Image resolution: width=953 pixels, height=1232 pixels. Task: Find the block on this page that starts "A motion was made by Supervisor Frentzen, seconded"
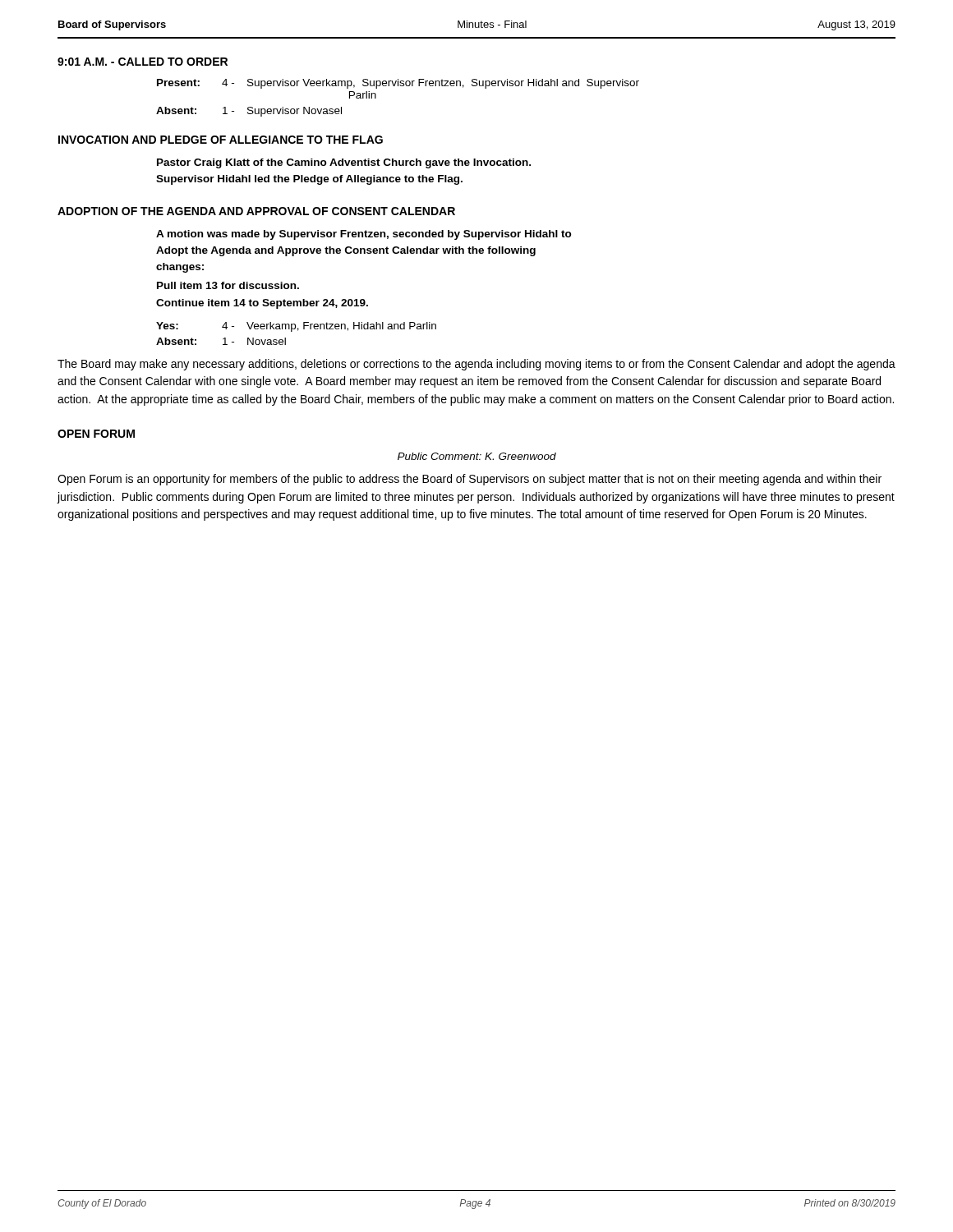point(364,235)
